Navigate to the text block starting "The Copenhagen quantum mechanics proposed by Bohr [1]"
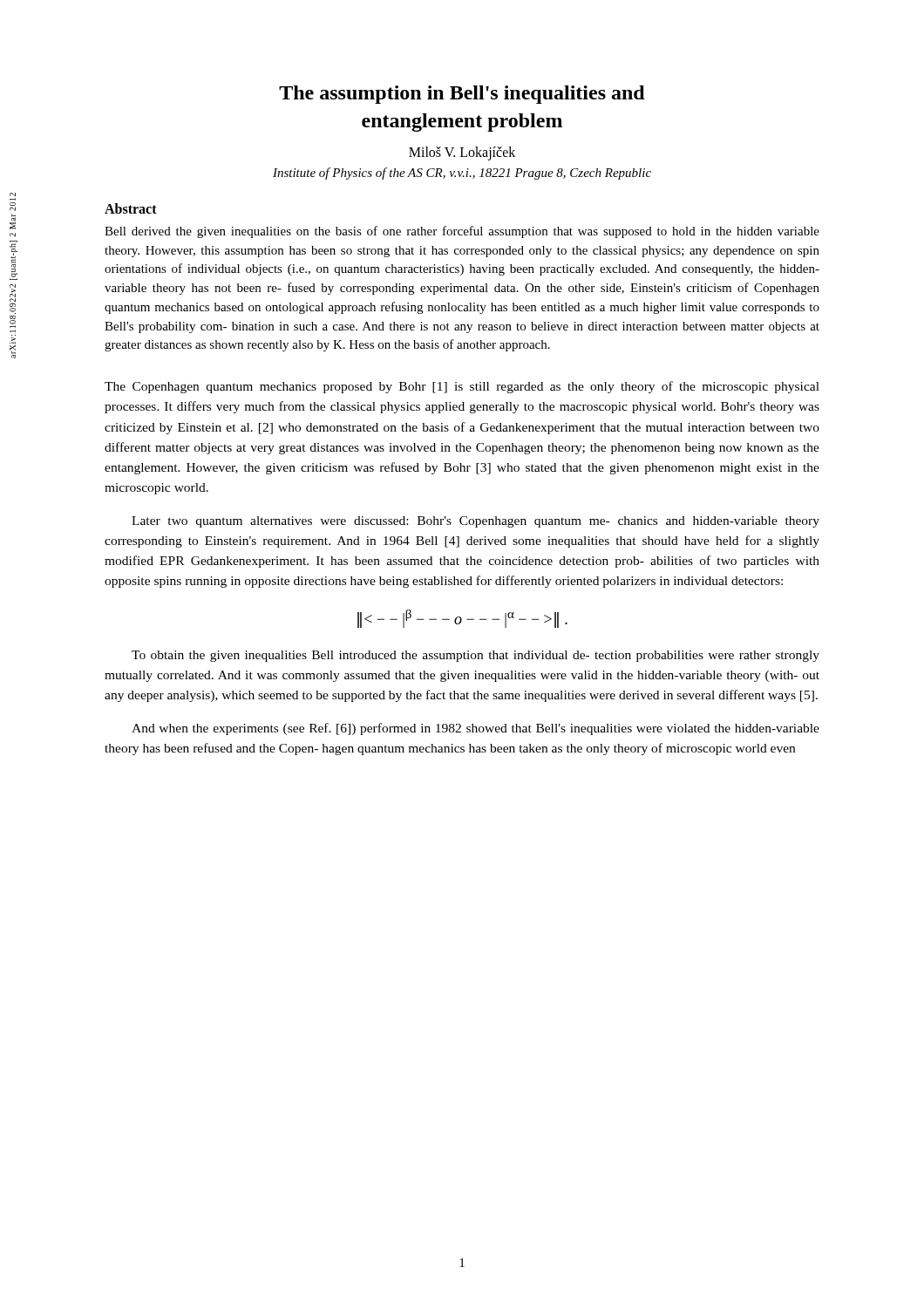 (x=462, y=437)
